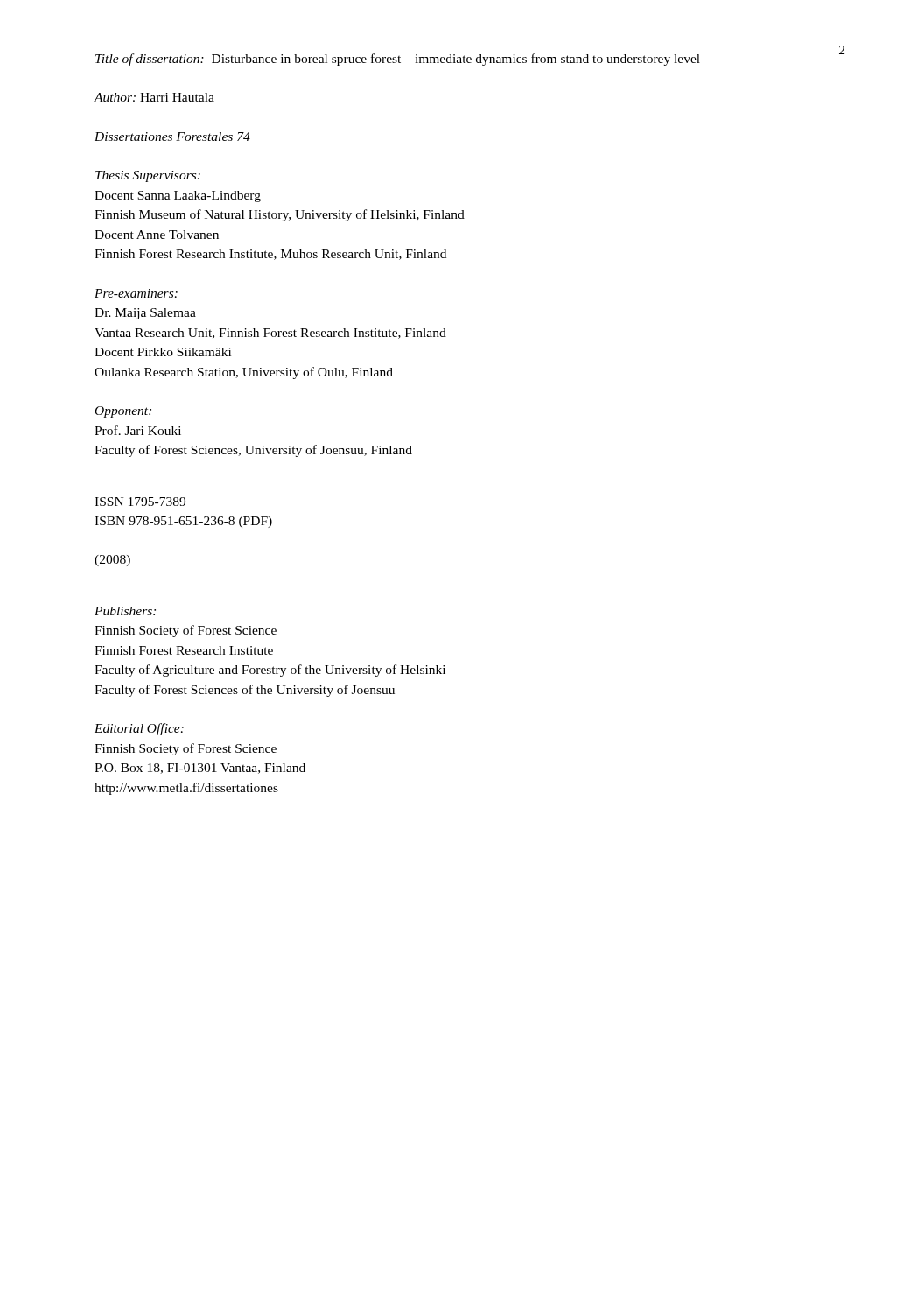The image size is (924, 1313).
Task: Find the region starting "Author: Harri Hautala"
Action: [154, 97]
